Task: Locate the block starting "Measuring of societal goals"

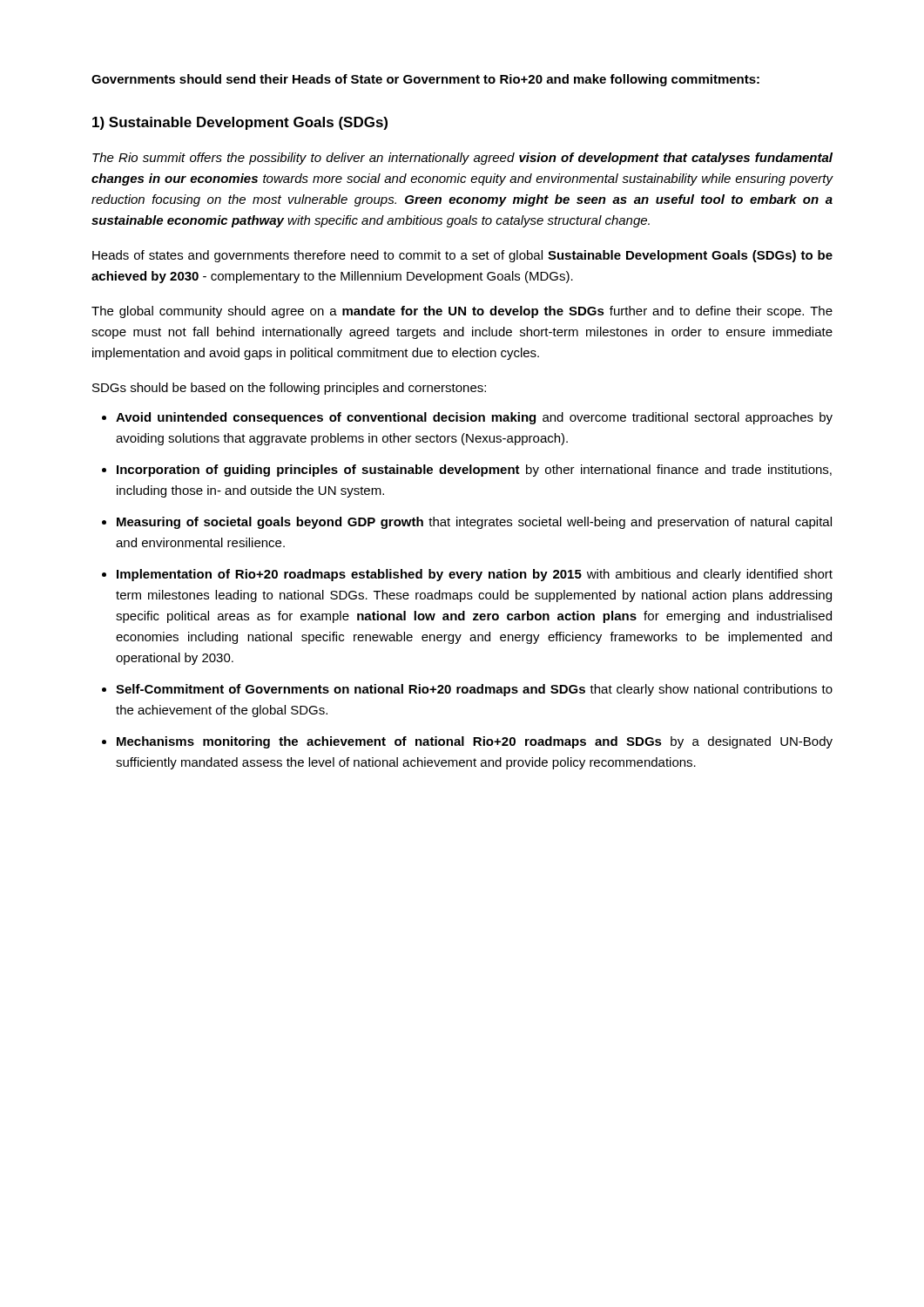Action: (474, 531)
